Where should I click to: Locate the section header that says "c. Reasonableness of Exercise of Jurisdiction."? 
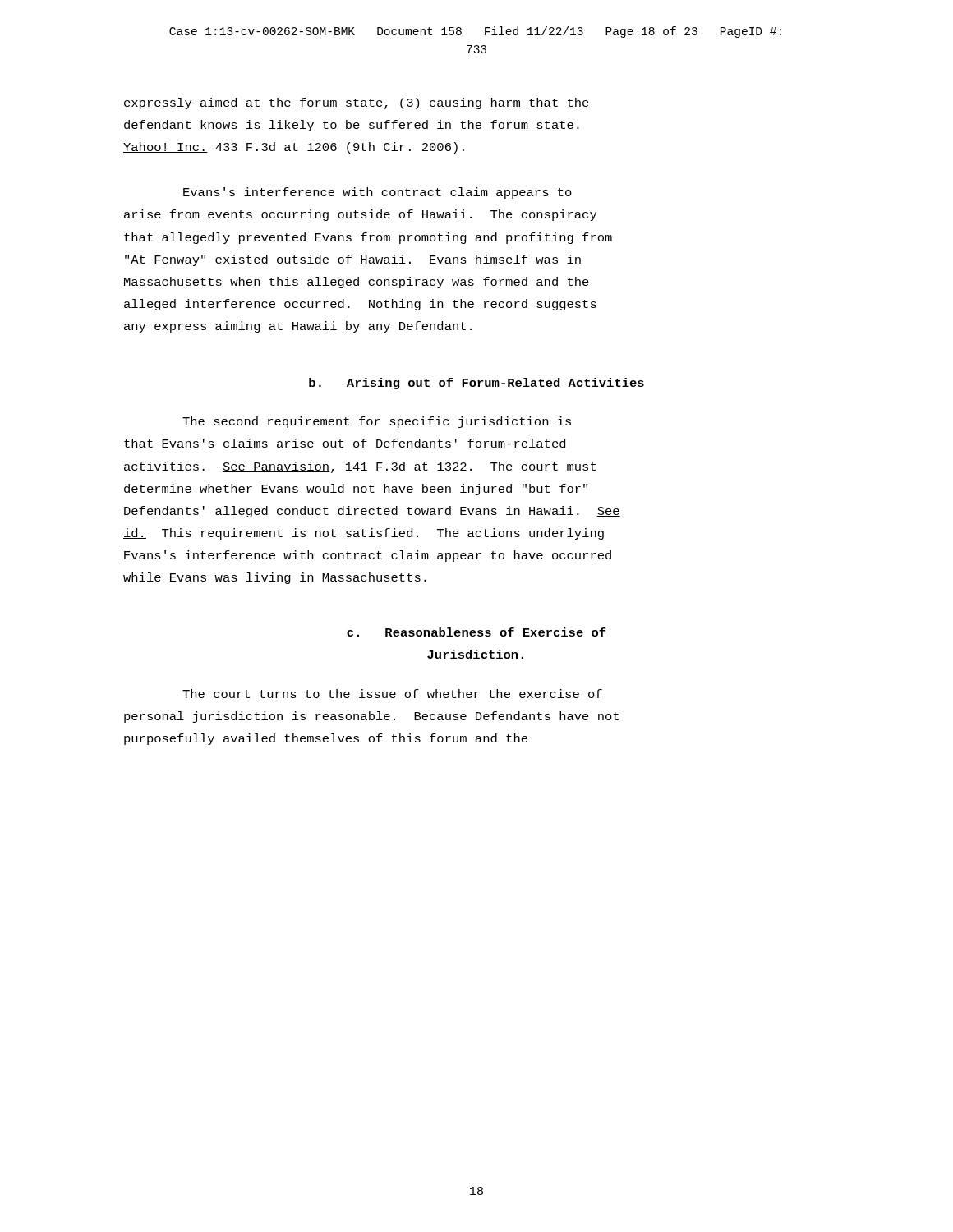[x=476, y=645]
